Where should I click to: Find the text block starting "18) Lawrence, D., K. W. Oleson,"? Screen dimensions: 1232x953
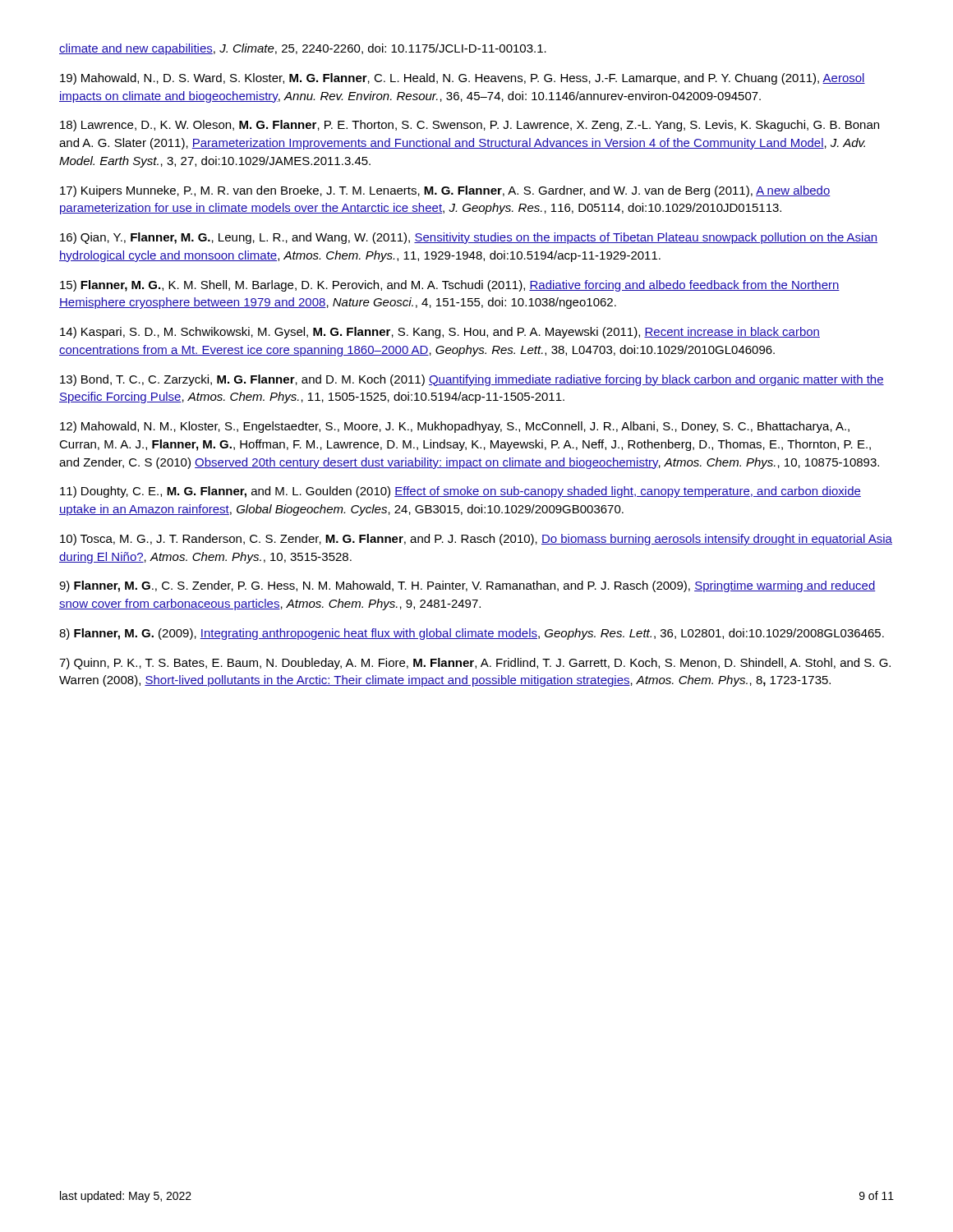pyautogui.click(x=470, y=142)
